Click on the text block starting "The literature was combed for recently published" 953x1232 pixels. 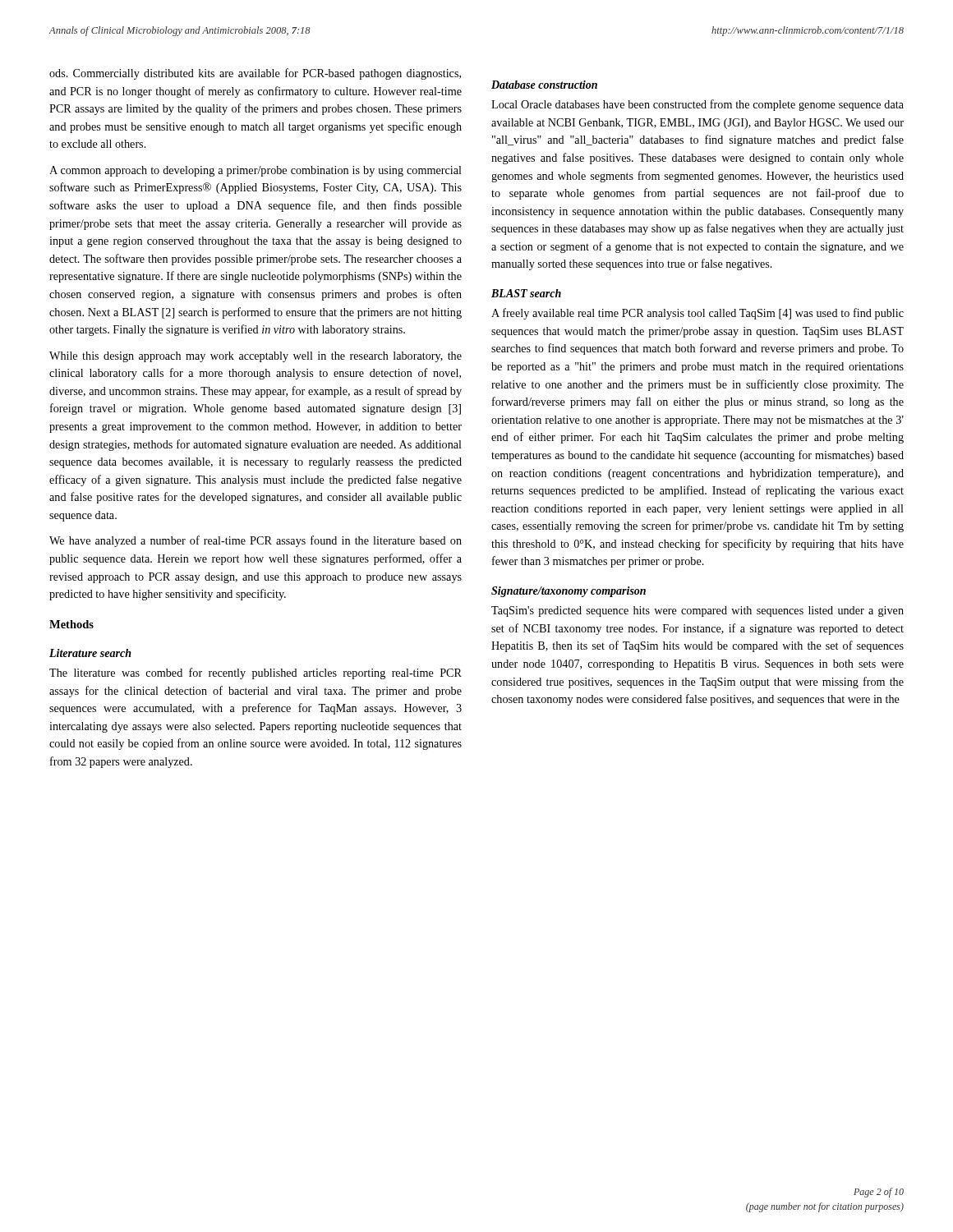(255, 718)
